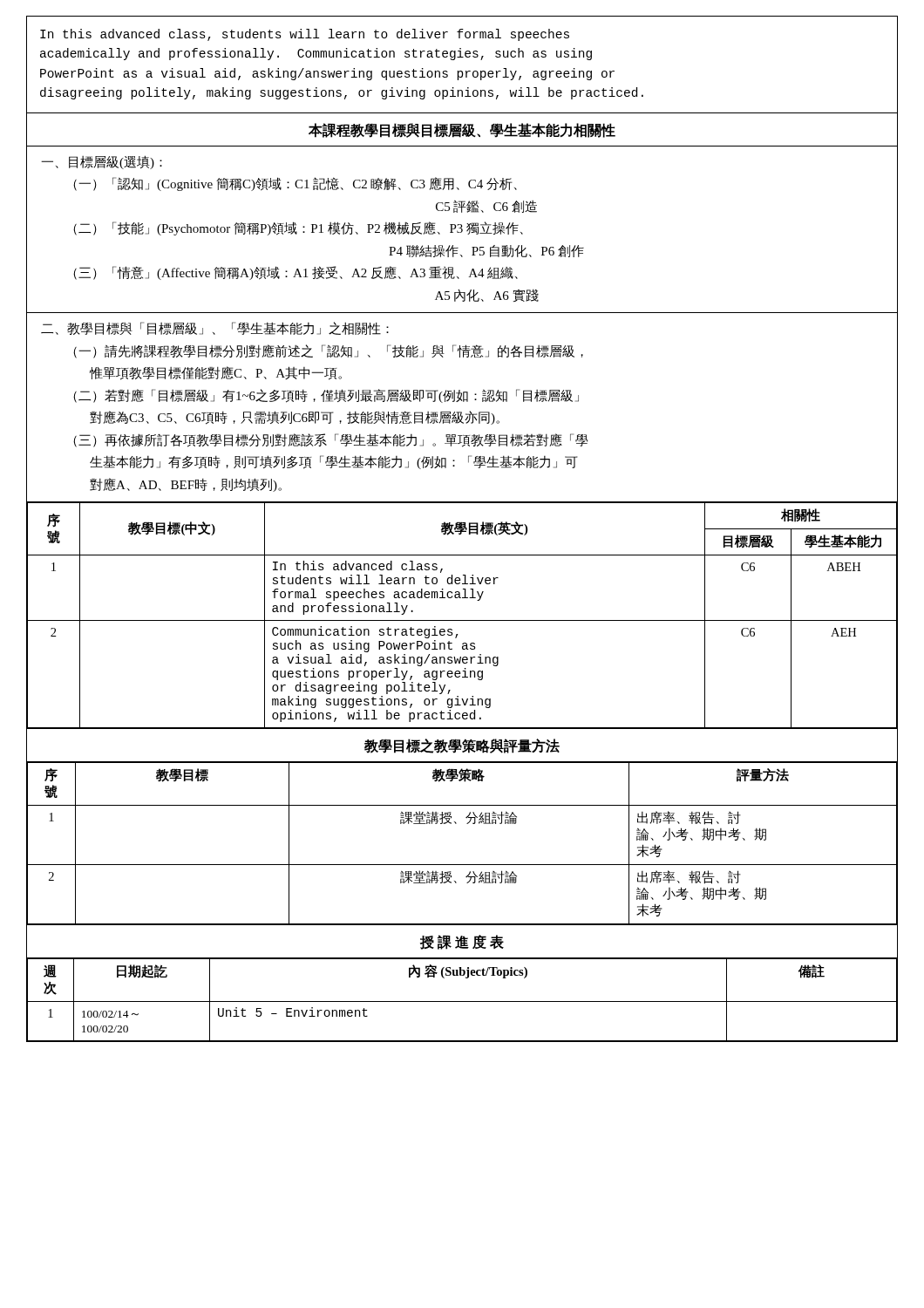Image resolution: width=924 pixels, height=1308 pixels.
Task: Select the list item containing "（一）「認知」(Cognitive 簡稱C)領域：C1 記憶、C2 瞭解、C3 應用、C4"
Action: pyautogui.click(x=295, y=184)
